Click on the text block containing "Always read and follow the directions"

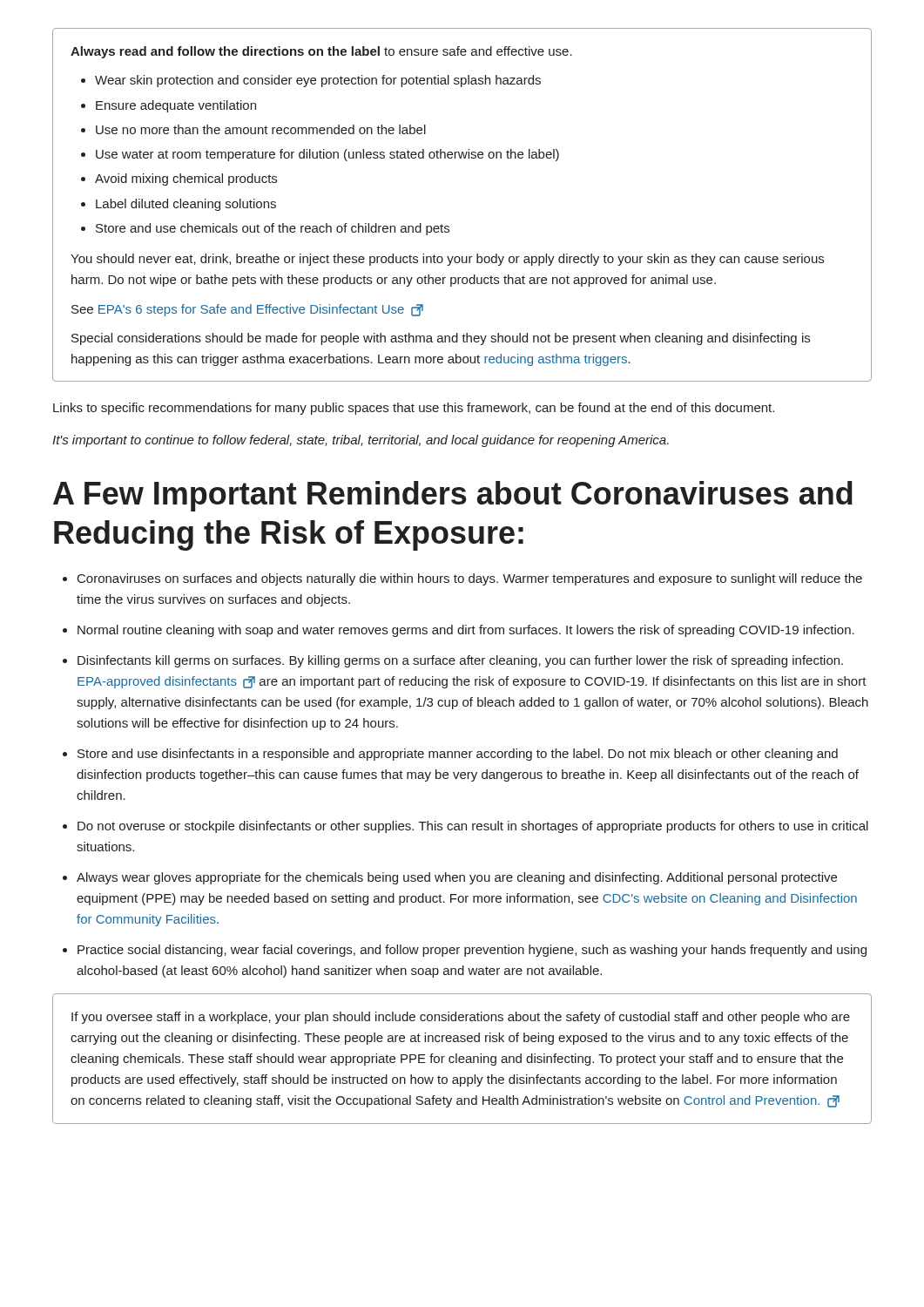pos(321,52)
